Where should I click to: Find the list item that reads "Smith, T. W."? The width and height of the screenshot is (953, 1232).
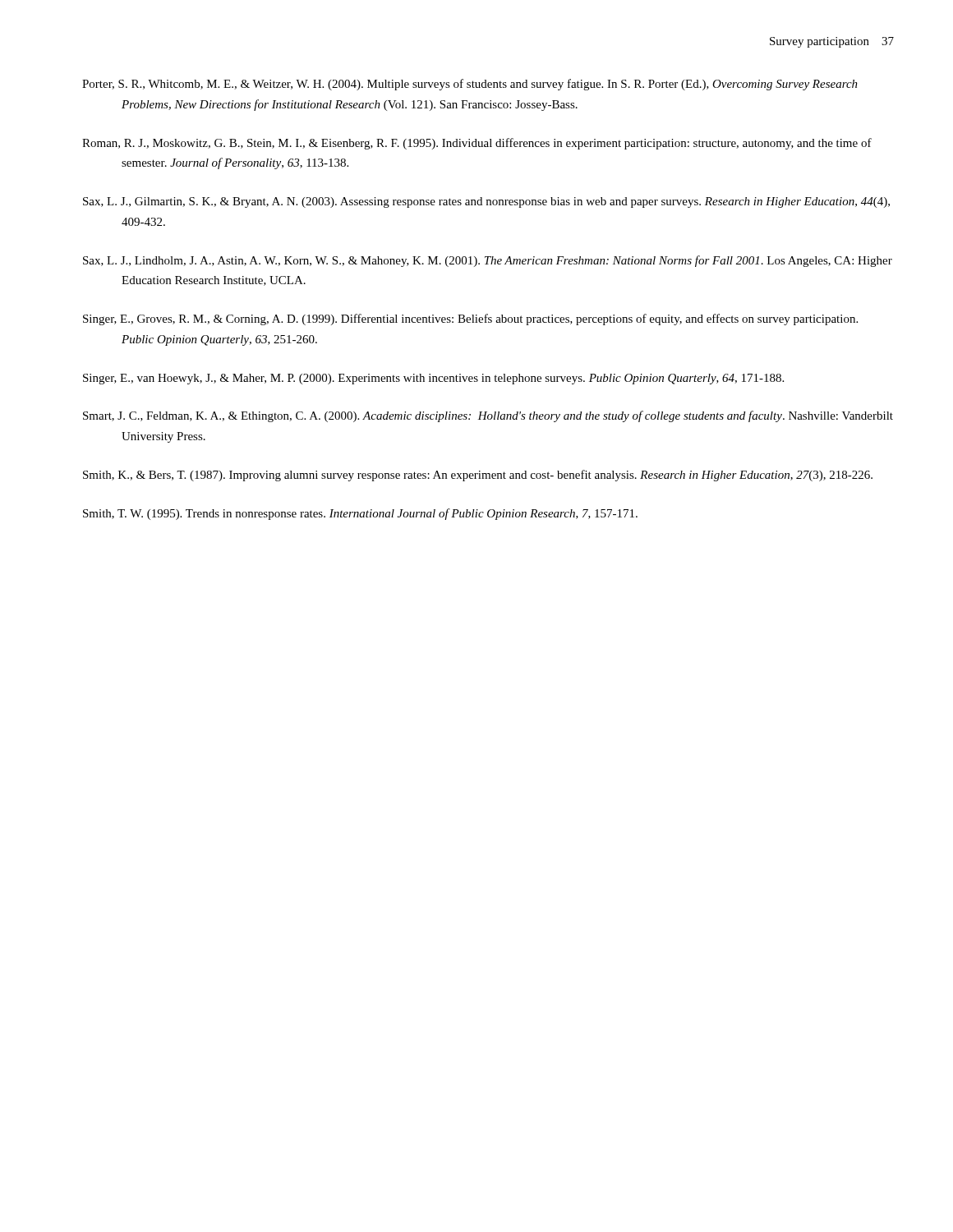(360, 513)
